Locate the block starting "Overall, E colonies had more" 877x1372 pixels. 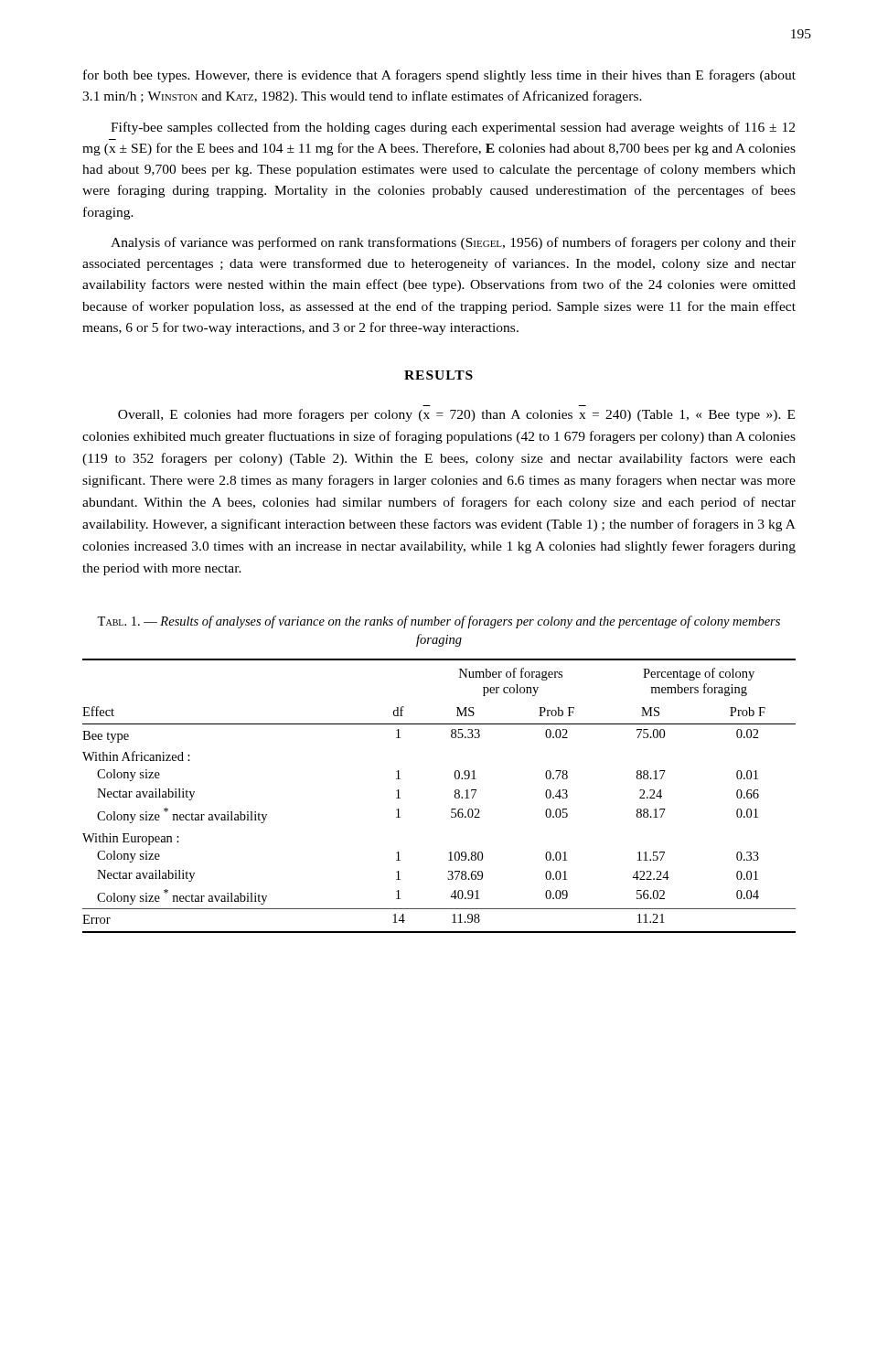(x=439, y=491)
